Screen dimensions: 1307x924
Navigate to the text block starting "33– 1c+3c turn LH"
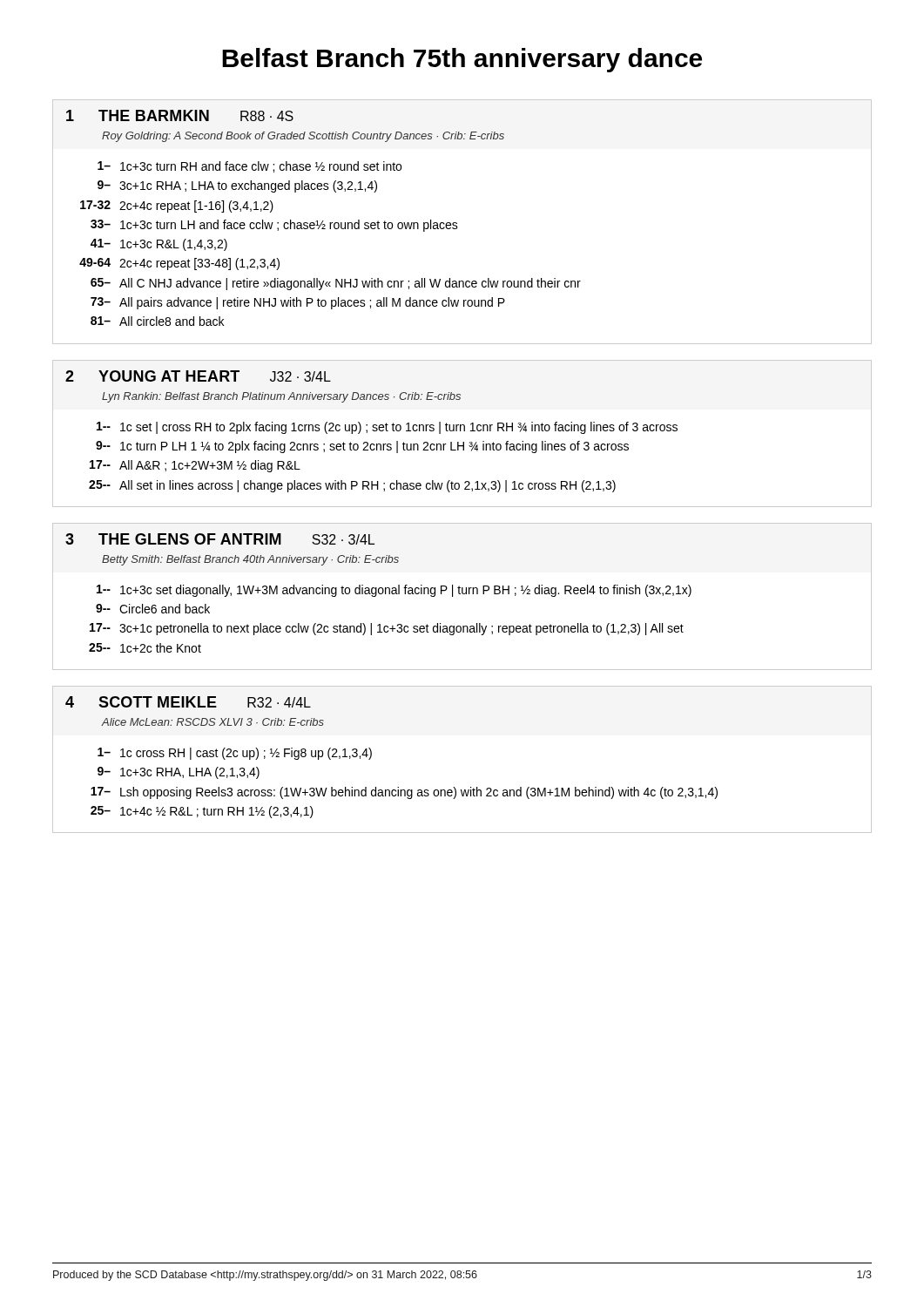tap(462, 225)
